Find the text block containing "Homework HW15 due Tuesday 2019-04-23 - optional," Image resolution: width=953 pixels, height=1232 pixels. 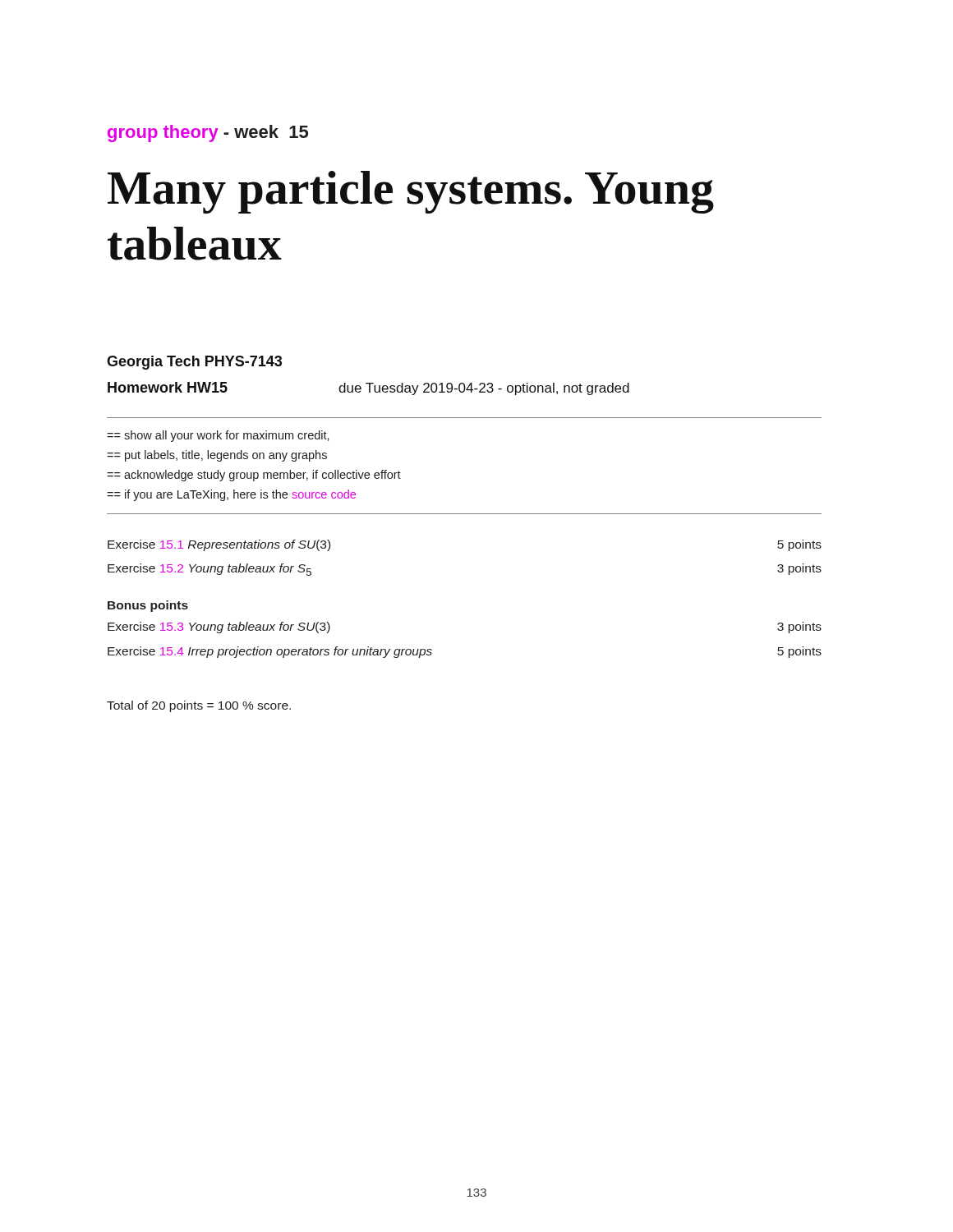coord(368,388)
